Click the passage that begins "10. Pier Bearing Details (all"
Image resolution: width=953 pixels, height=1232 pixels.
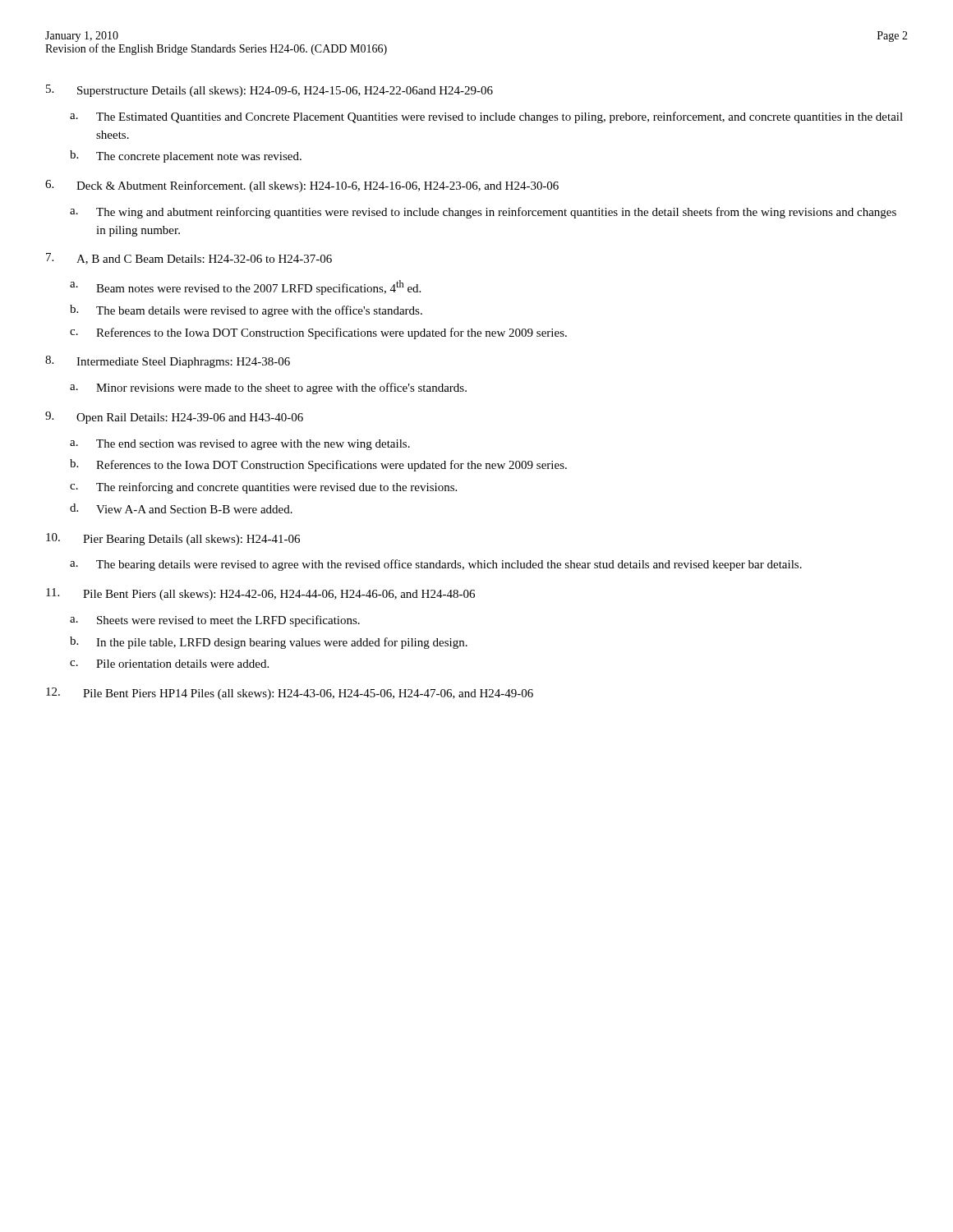(x=173, y=539)
